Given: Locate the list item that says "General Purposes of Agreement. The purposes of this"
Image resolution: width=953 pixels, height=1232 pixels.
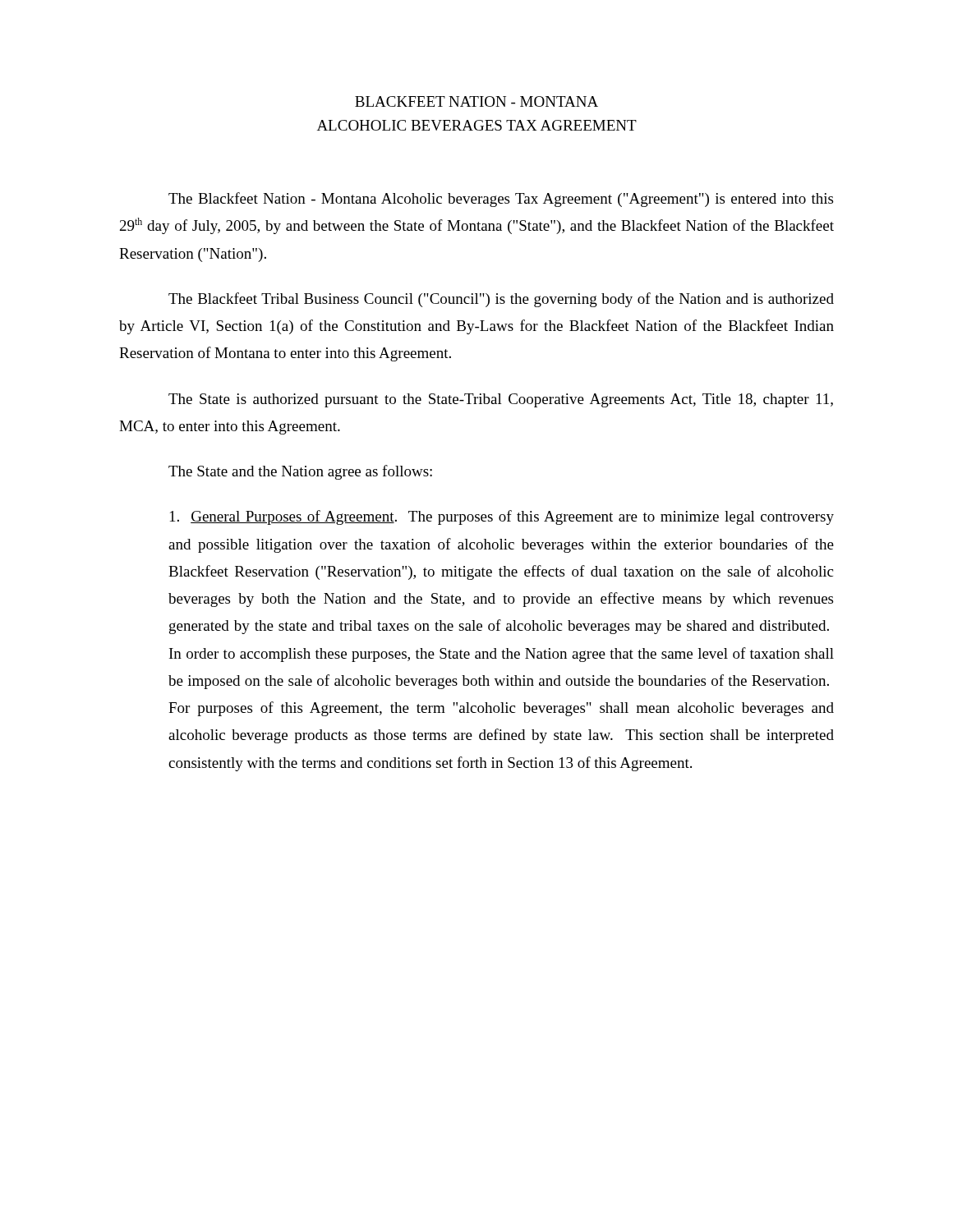Looking at the screenshot, I should tap(501, 639).
